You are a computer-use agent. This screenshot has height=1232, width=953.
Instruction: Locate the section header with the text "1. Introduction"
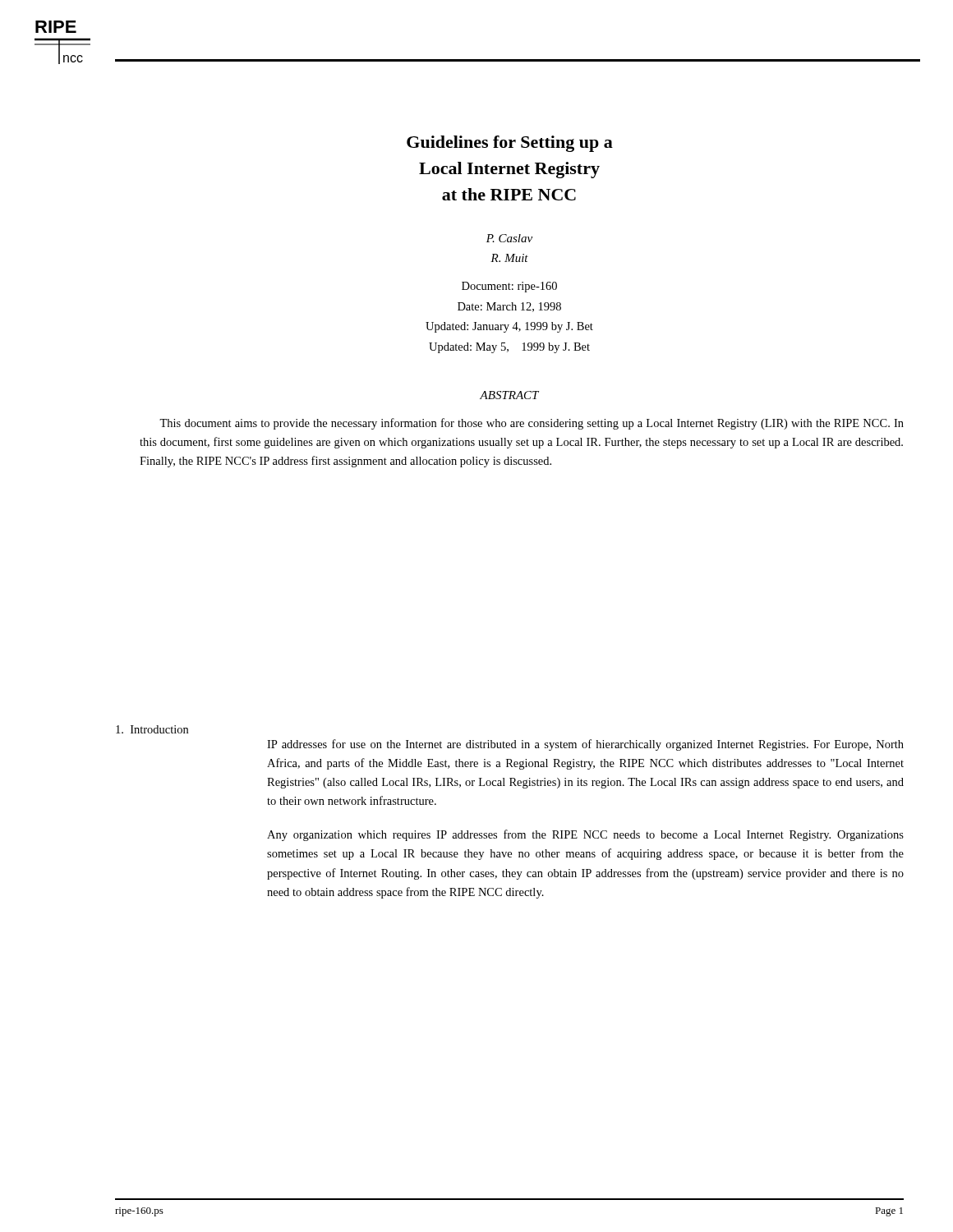pos(152,729)
